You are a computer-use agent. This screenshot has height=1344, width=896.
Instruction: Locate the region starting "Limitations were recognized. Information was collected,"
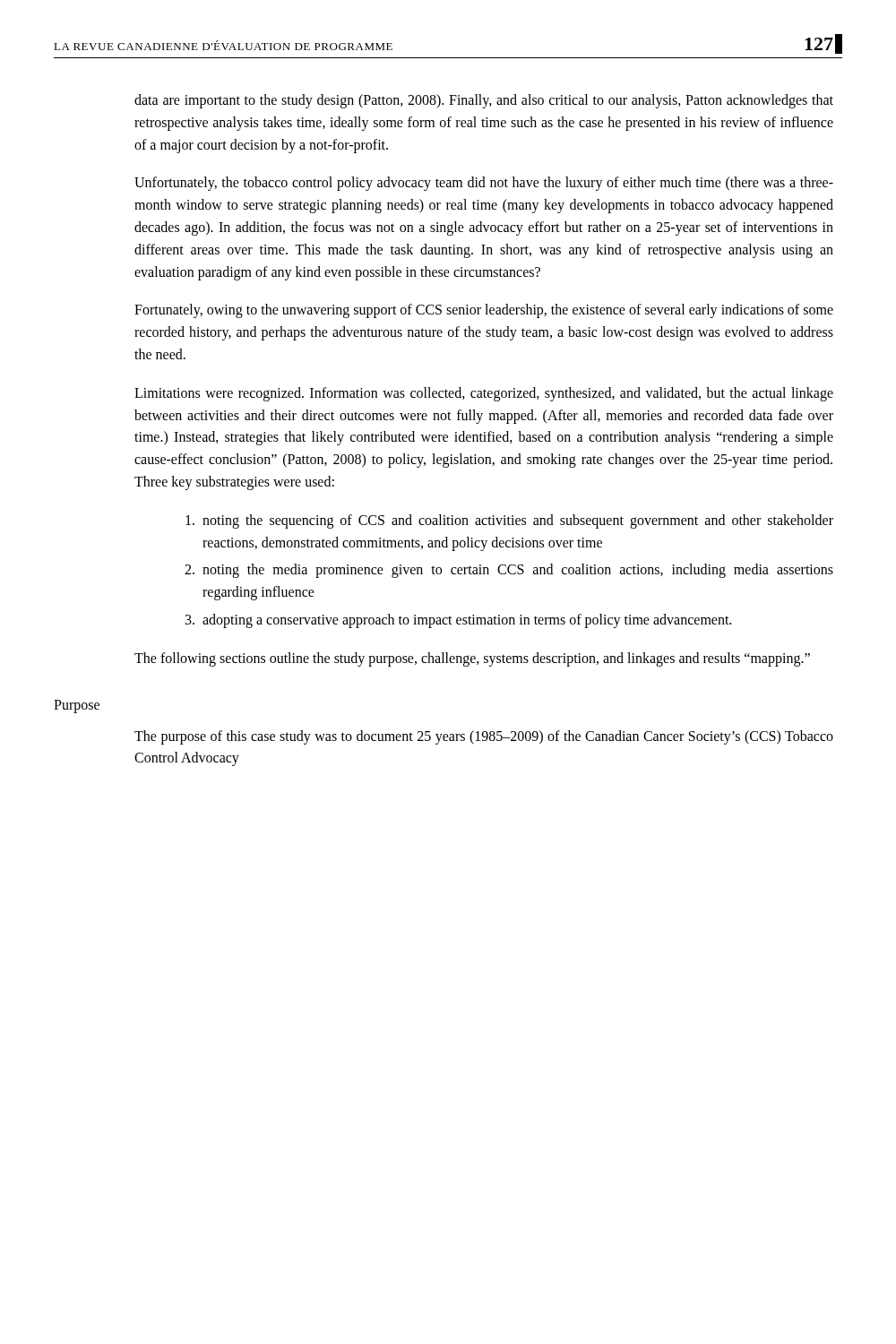pos(484,437)
